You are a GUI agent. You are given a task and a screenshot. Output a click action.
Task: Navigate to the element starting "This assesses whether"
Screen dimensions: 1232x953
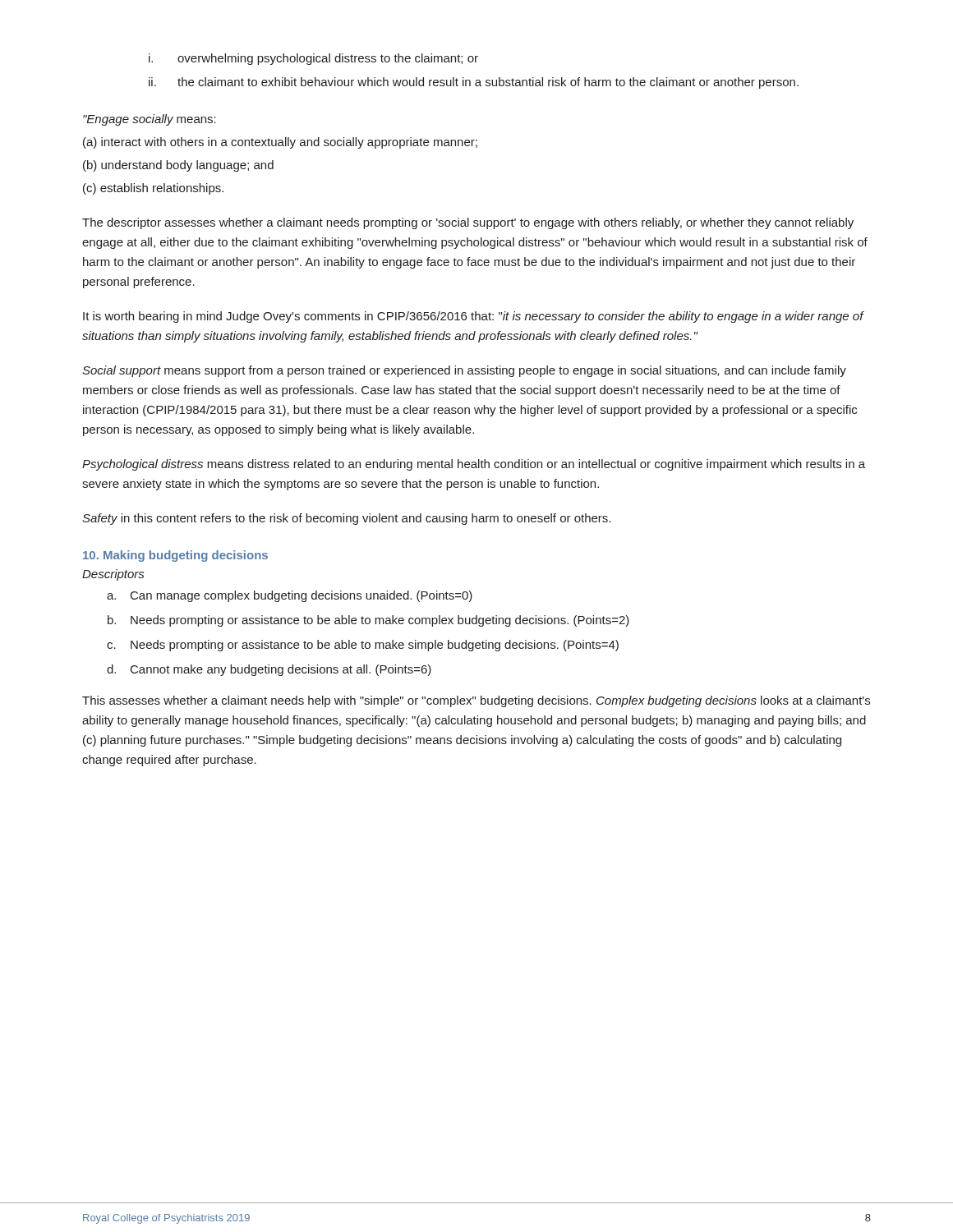tap(476, 730)
